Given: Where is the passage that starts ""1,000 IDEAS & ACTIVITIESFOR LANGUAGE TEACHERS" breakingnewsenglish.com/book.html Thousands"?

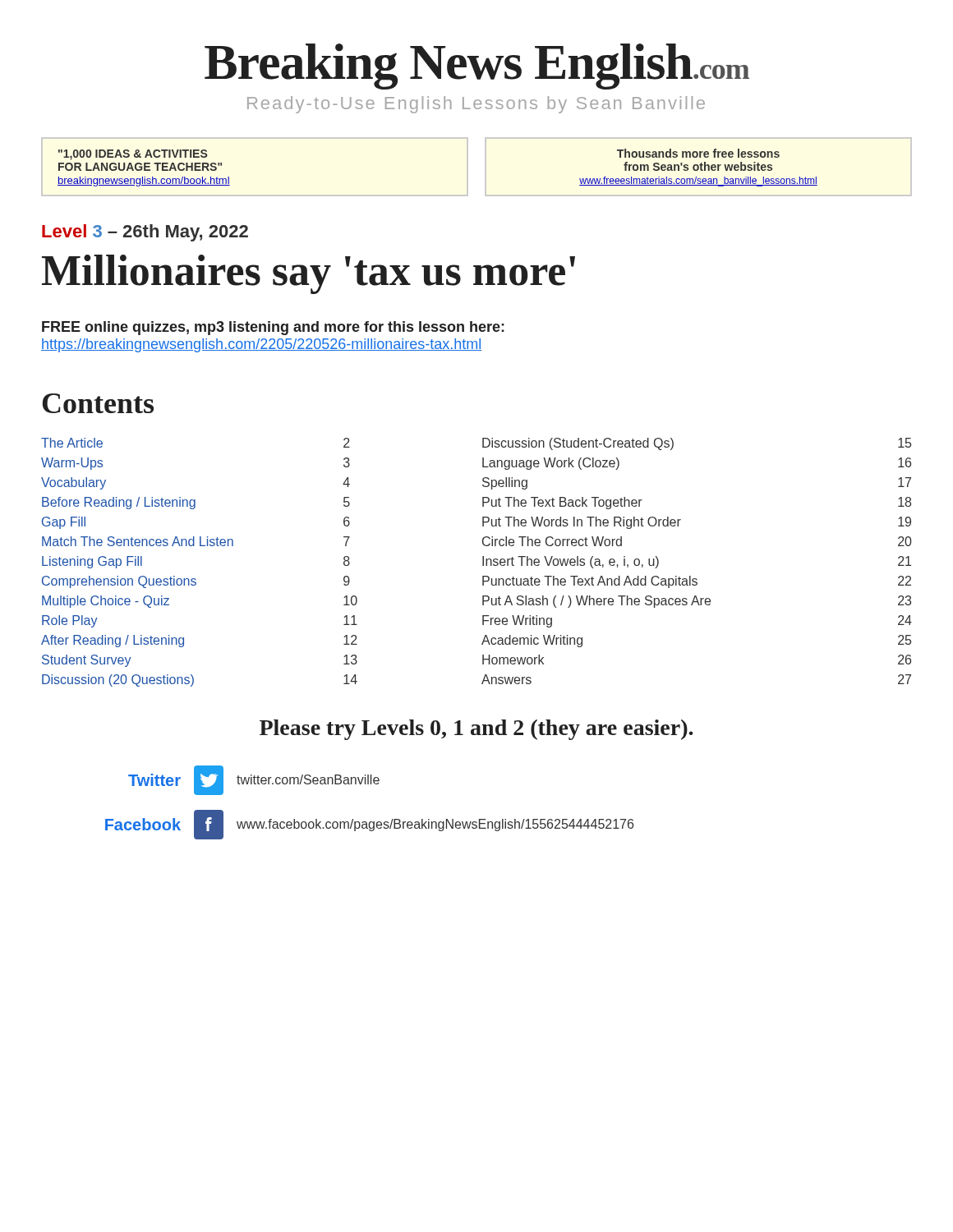Looking at the screenshot, I should (x=138, y=154).
